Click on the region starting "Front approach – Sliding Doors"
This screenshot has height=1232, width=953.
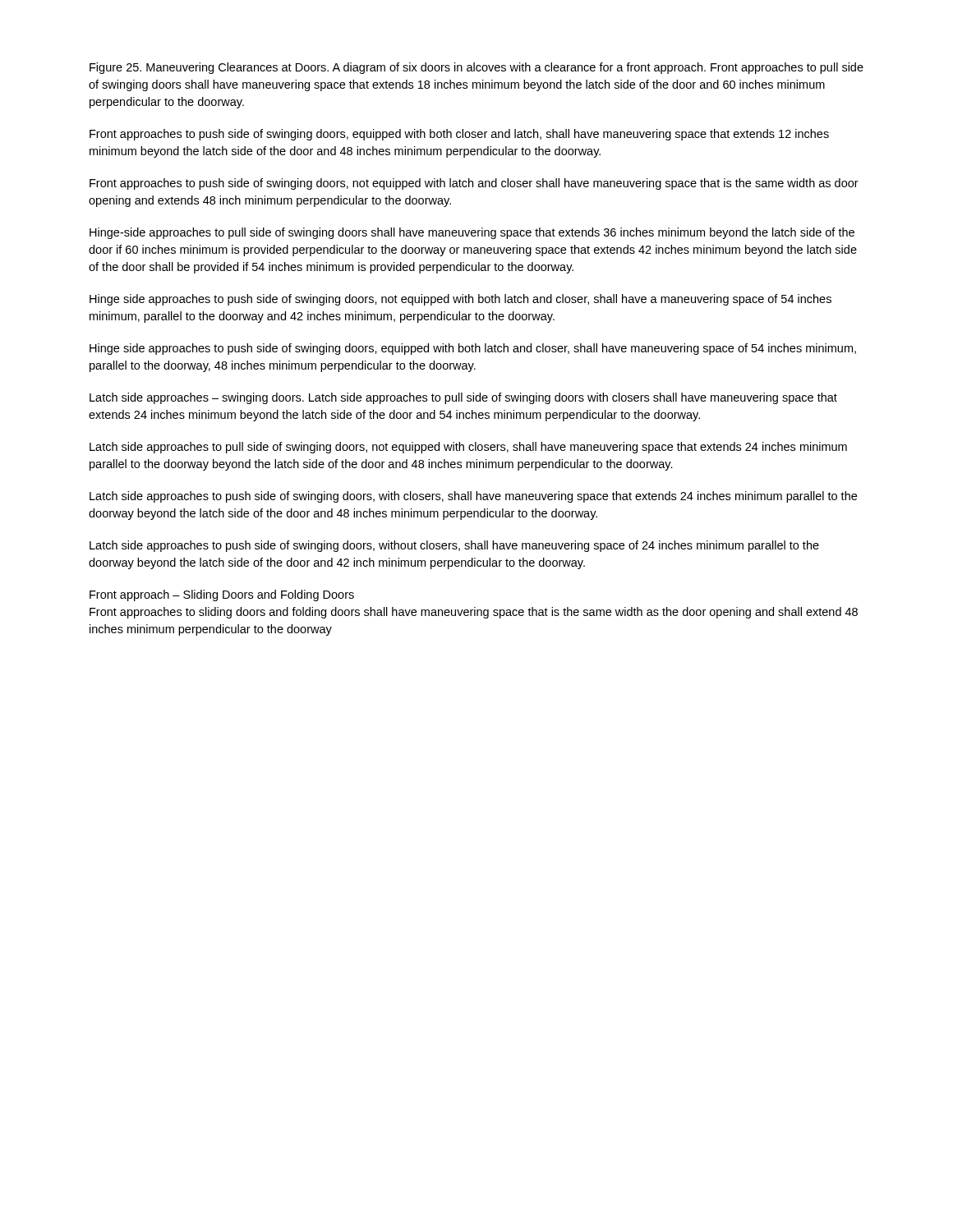221,595
